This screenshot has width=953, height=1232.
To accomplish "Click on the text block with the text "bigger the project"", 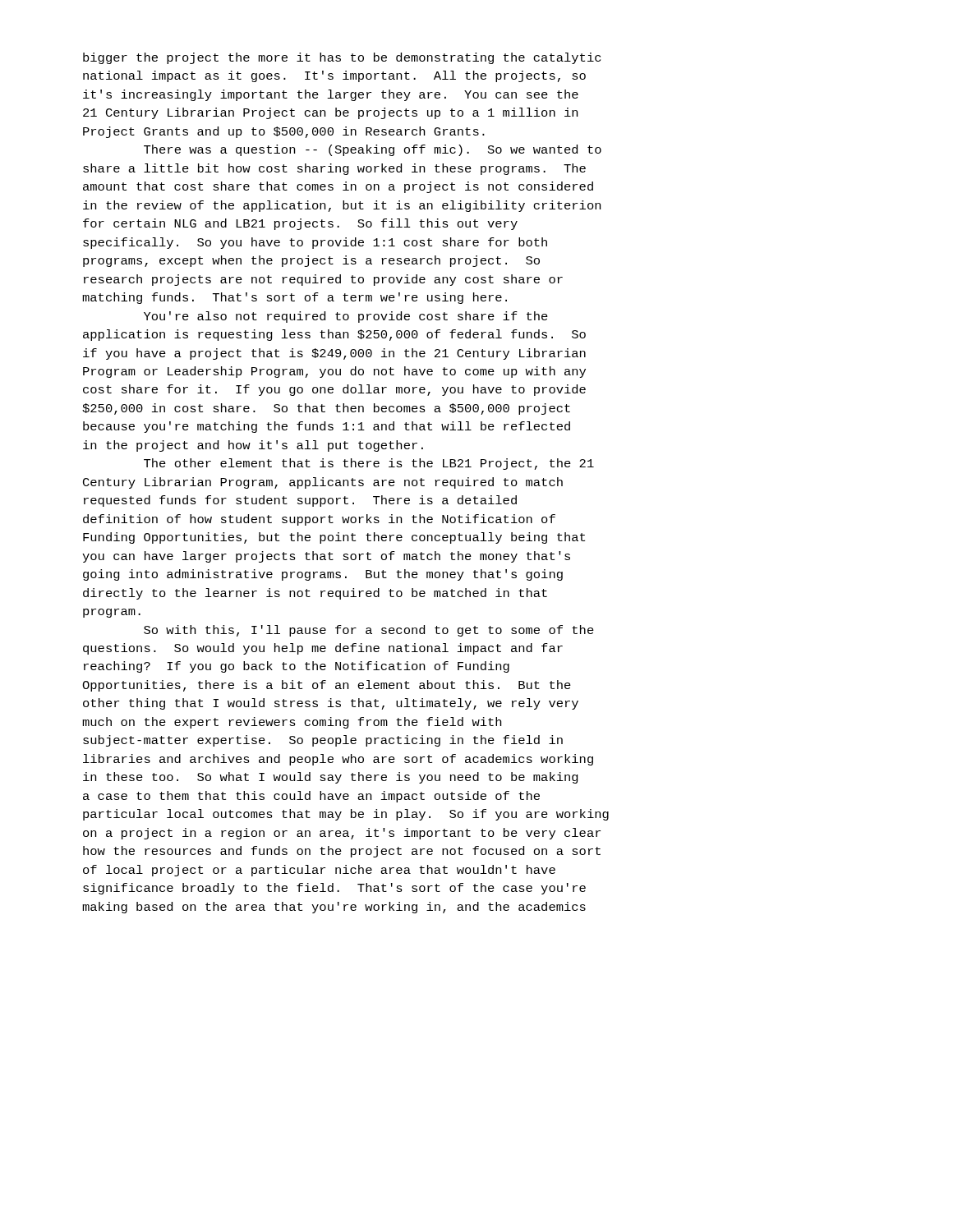I will 346,483.
